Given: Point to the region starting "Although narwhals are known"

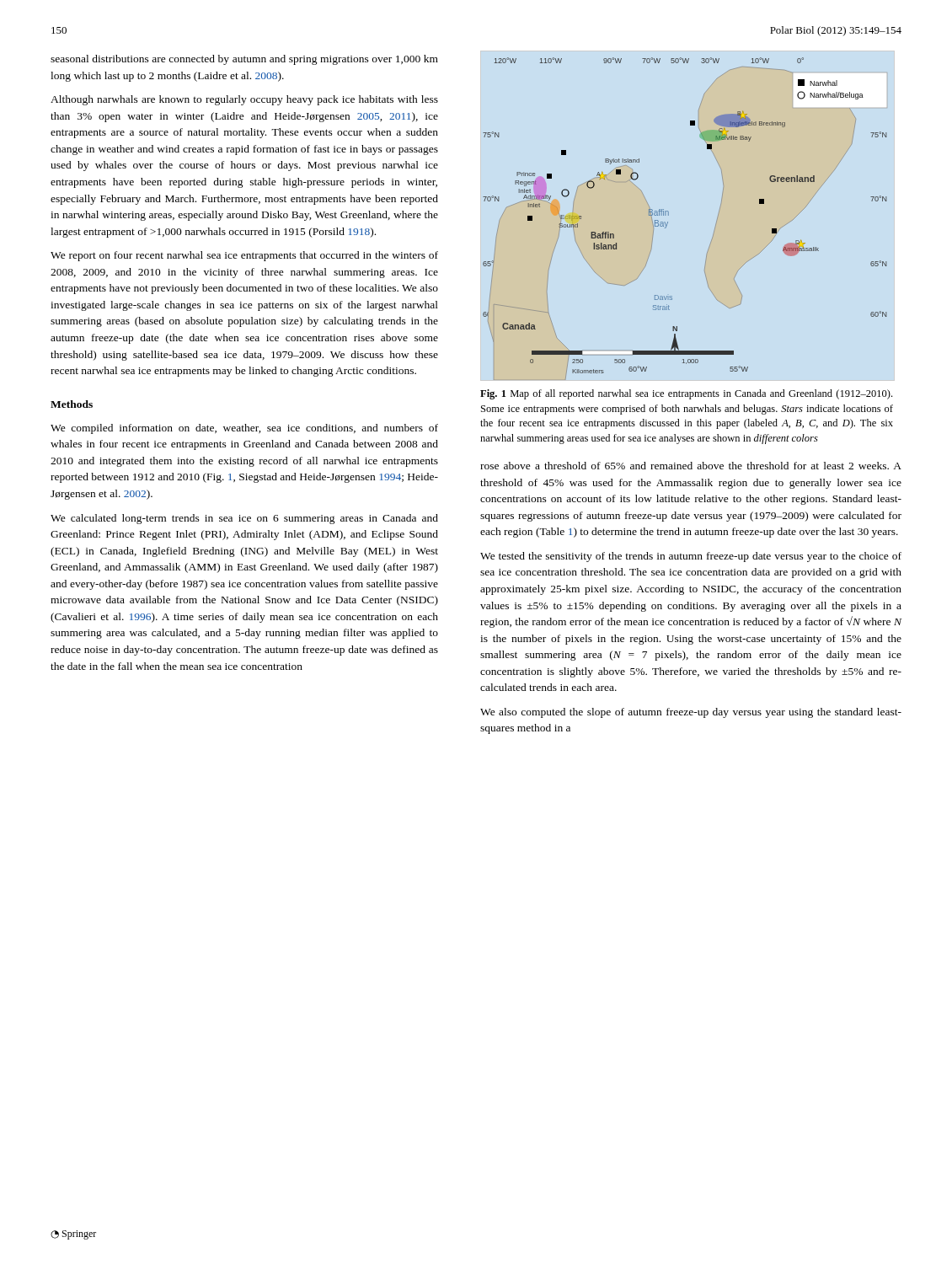Looking at the screenshot, I should pyautogui.click(x=244, y=165).
